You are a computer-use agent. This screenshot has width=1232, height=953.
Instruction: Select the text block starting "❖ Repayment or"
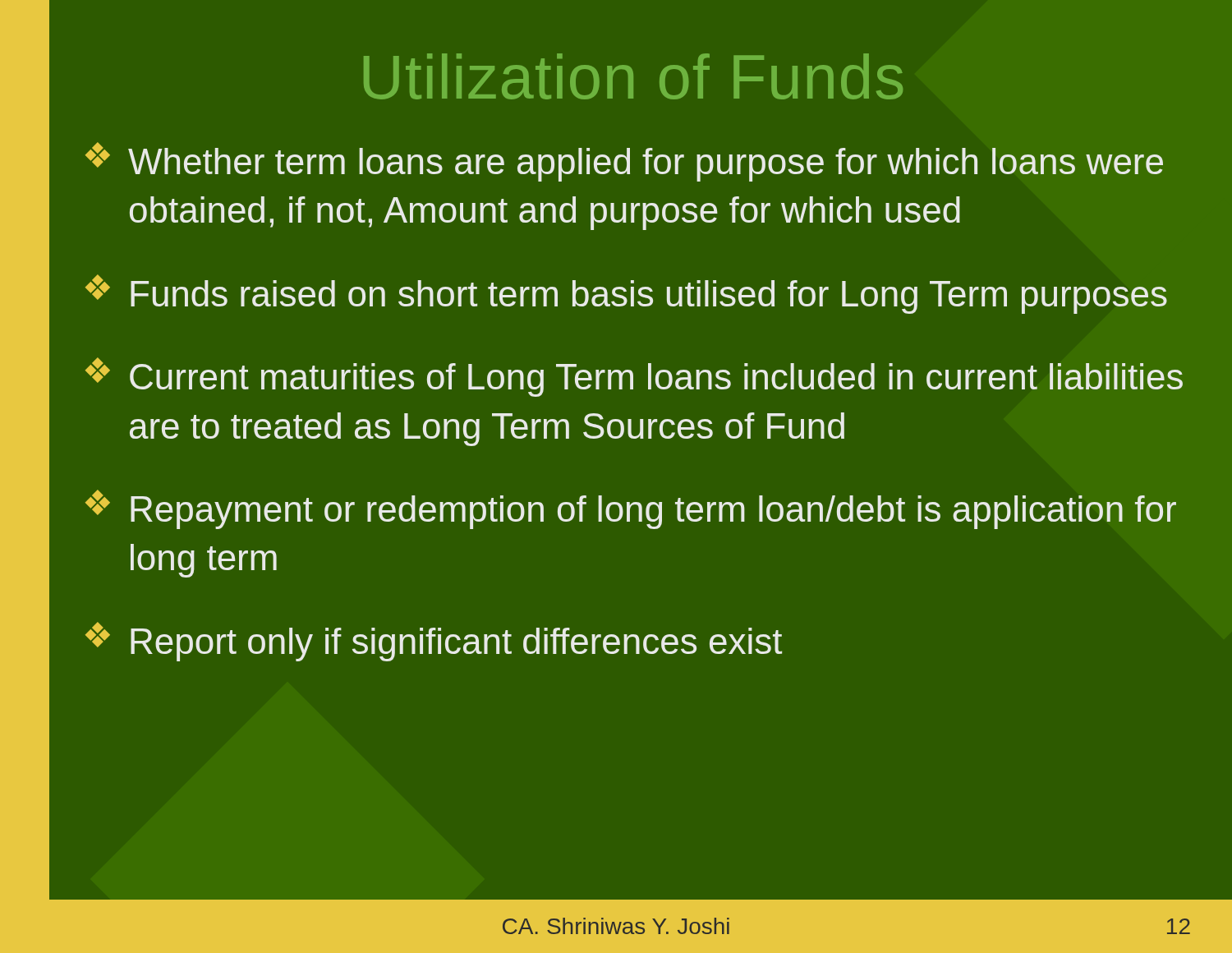point(632,533)
